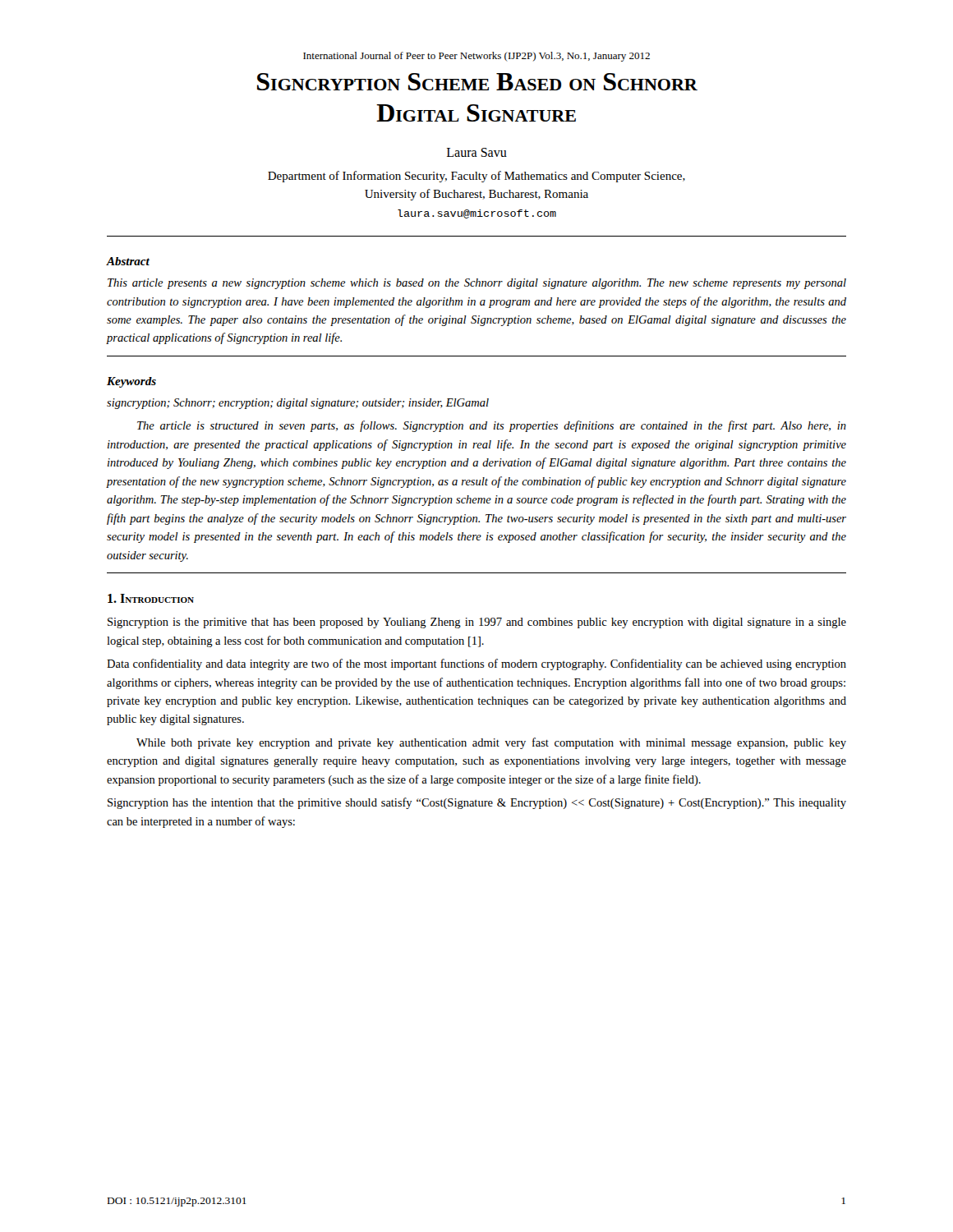953x1232 pixels.
Task: Select the text block containing "Signcryption is the primitive that"
Action: [476, 631]
